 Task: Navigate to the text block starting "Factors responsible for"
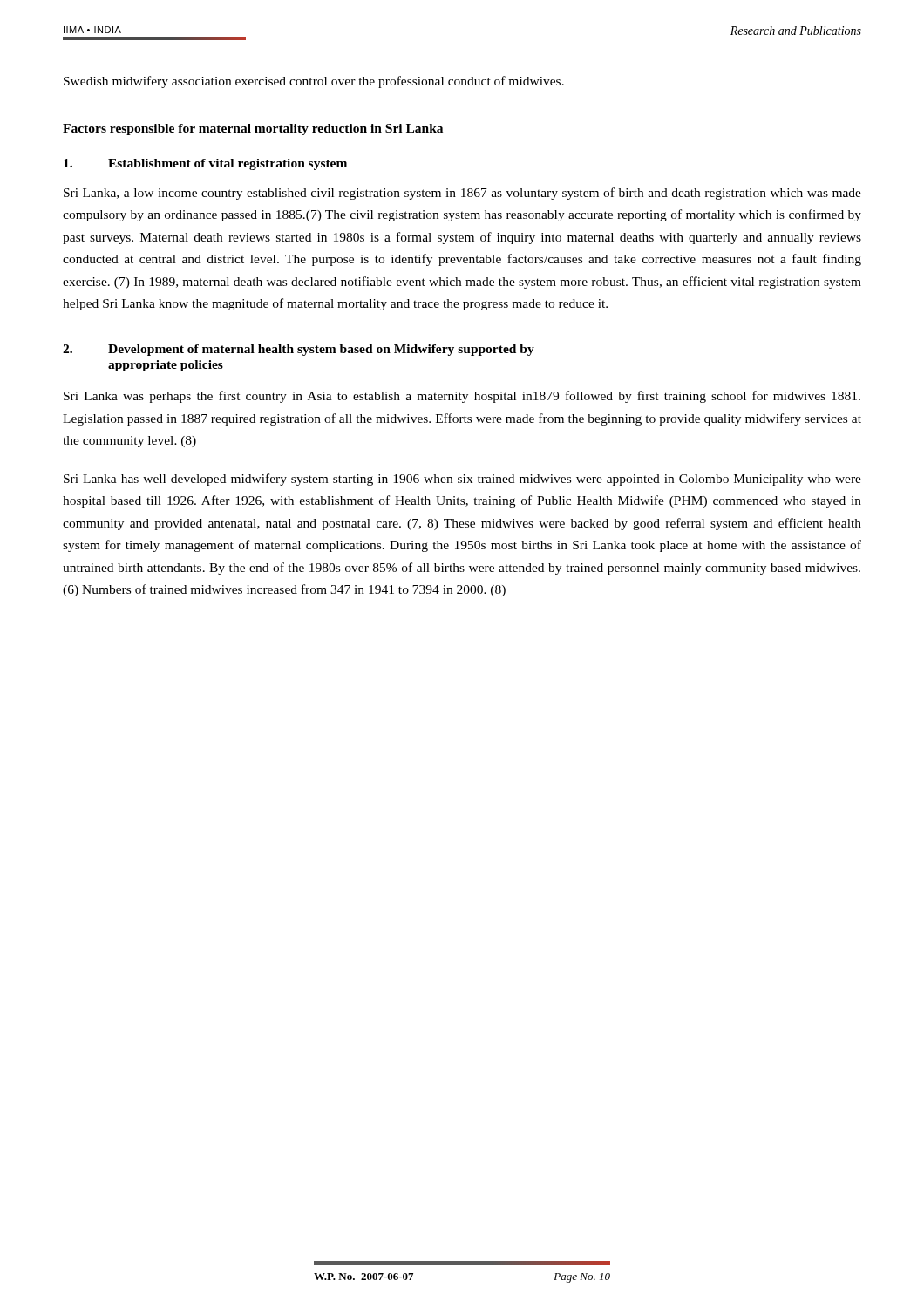point(253,127)
